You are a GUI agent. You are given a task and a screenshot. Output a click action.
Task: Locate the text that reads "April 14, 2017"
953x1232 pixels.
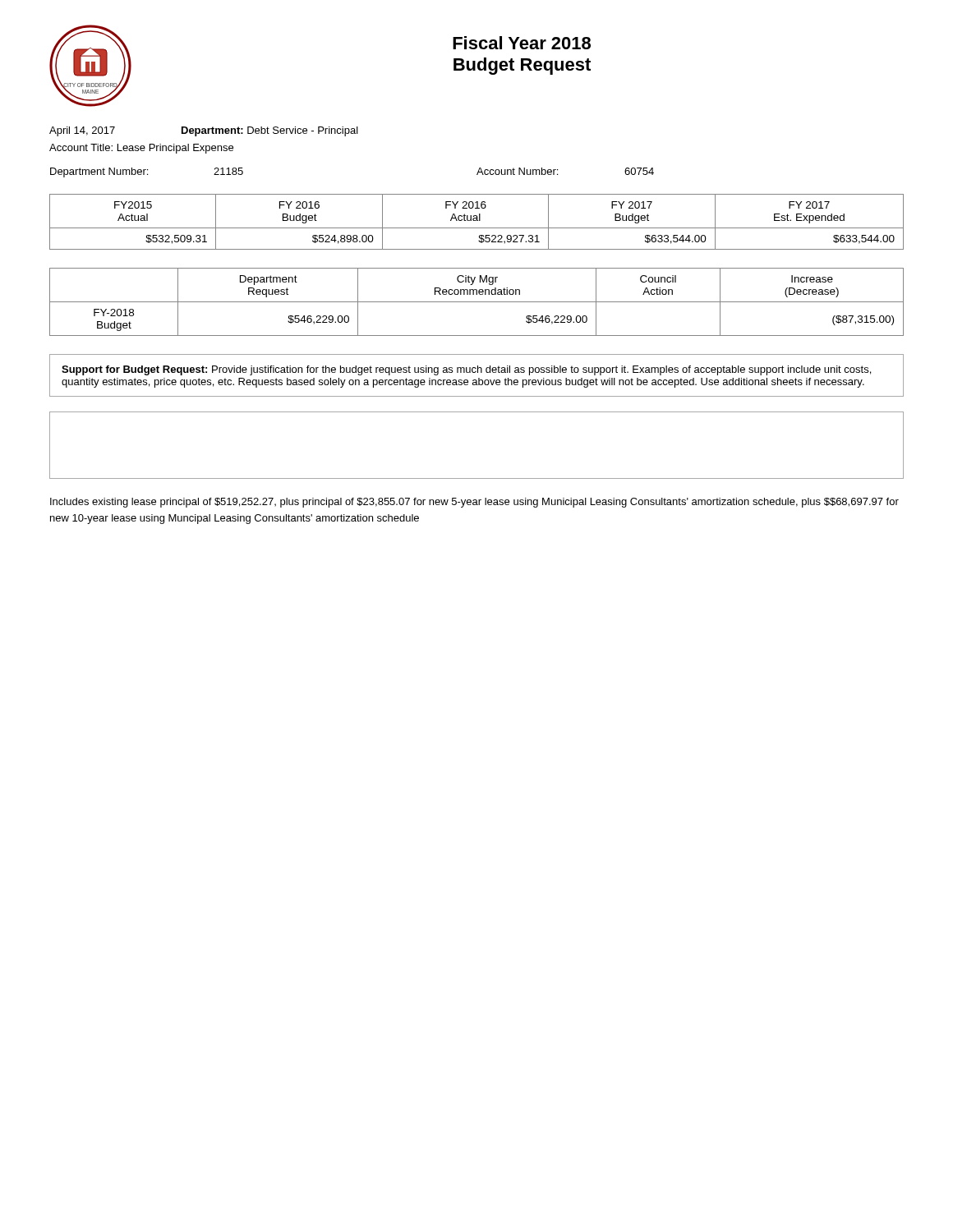[82, 130]
